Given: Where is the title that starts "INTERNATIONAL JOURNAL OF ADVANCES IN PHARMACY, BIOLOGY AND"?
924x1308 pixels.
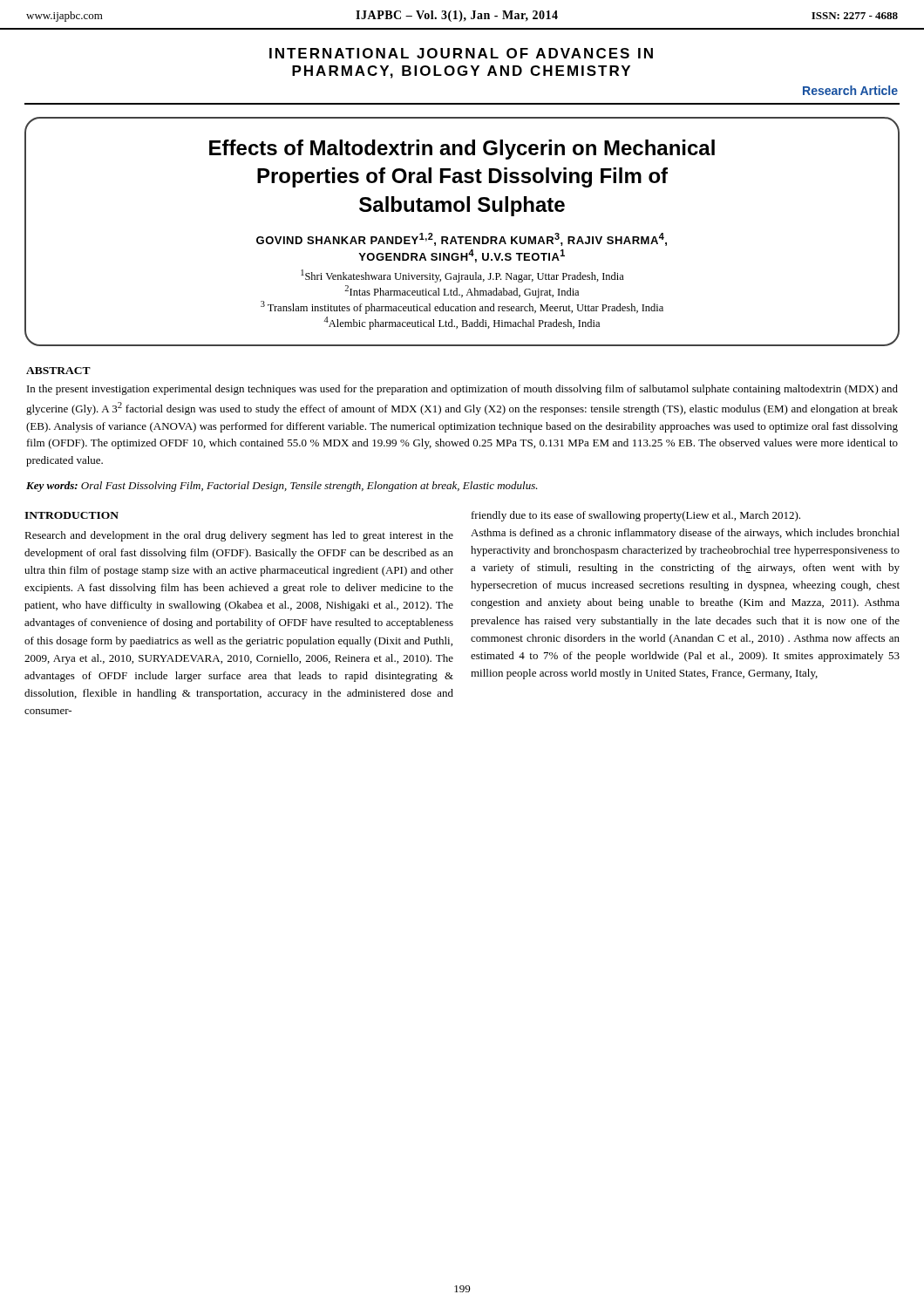Looking at the screenshot, I should pyautogui.click(x=462, y=63).
